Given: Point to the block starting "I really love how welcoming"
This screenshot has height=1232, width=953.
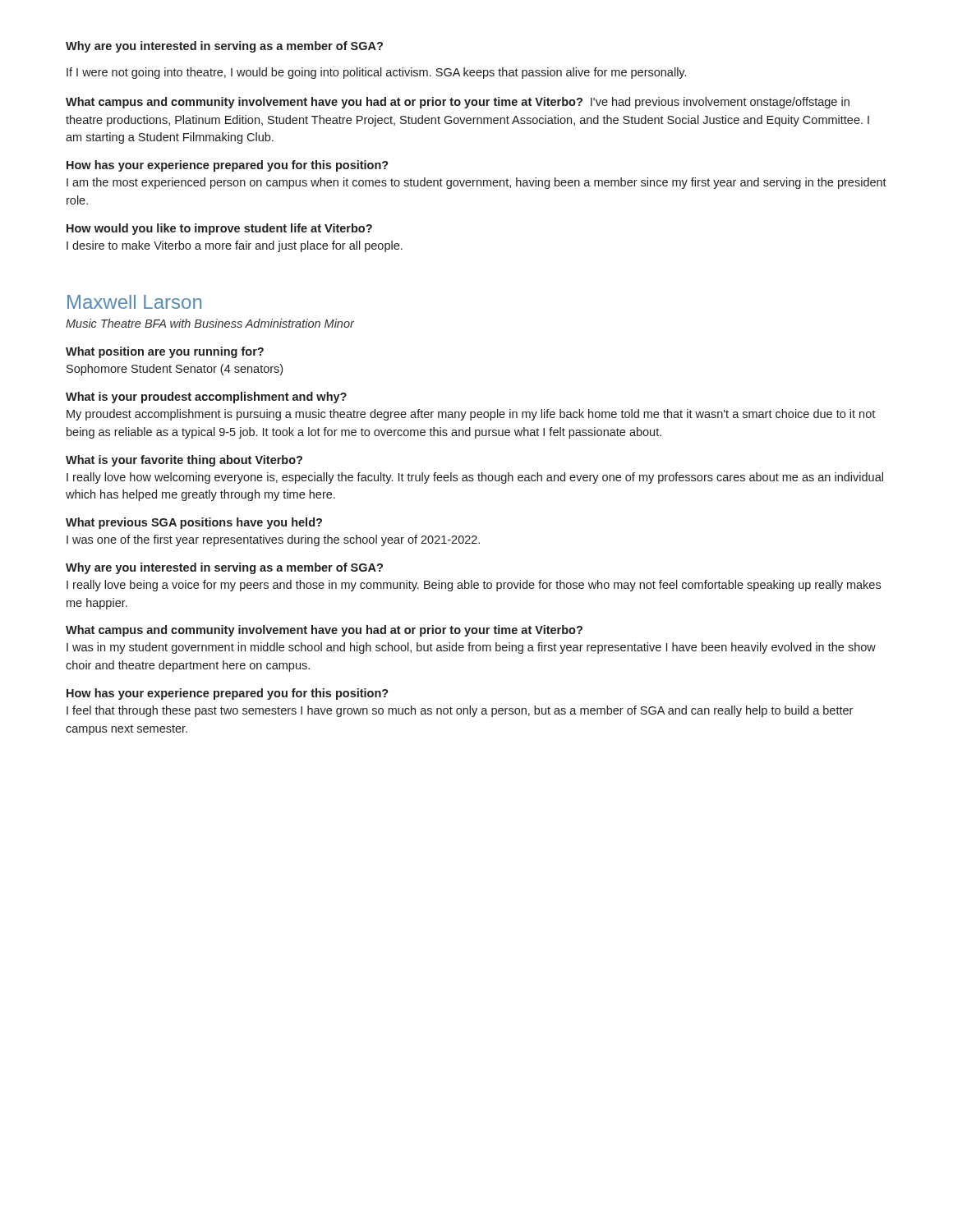Looking at the screenshot, I should pos(476,486).
